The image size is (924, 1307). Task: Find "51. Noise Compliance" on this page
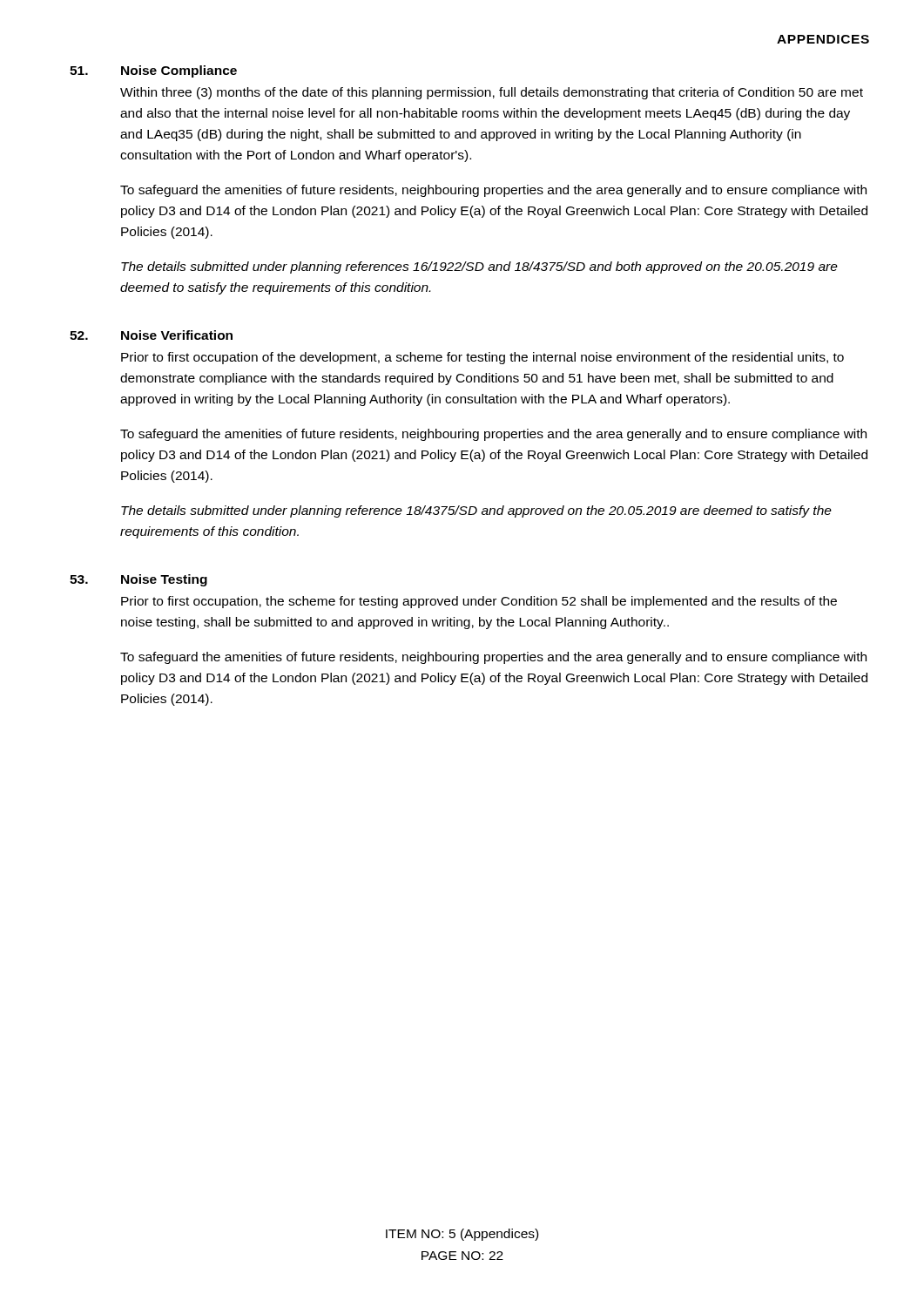click(153, 71)
